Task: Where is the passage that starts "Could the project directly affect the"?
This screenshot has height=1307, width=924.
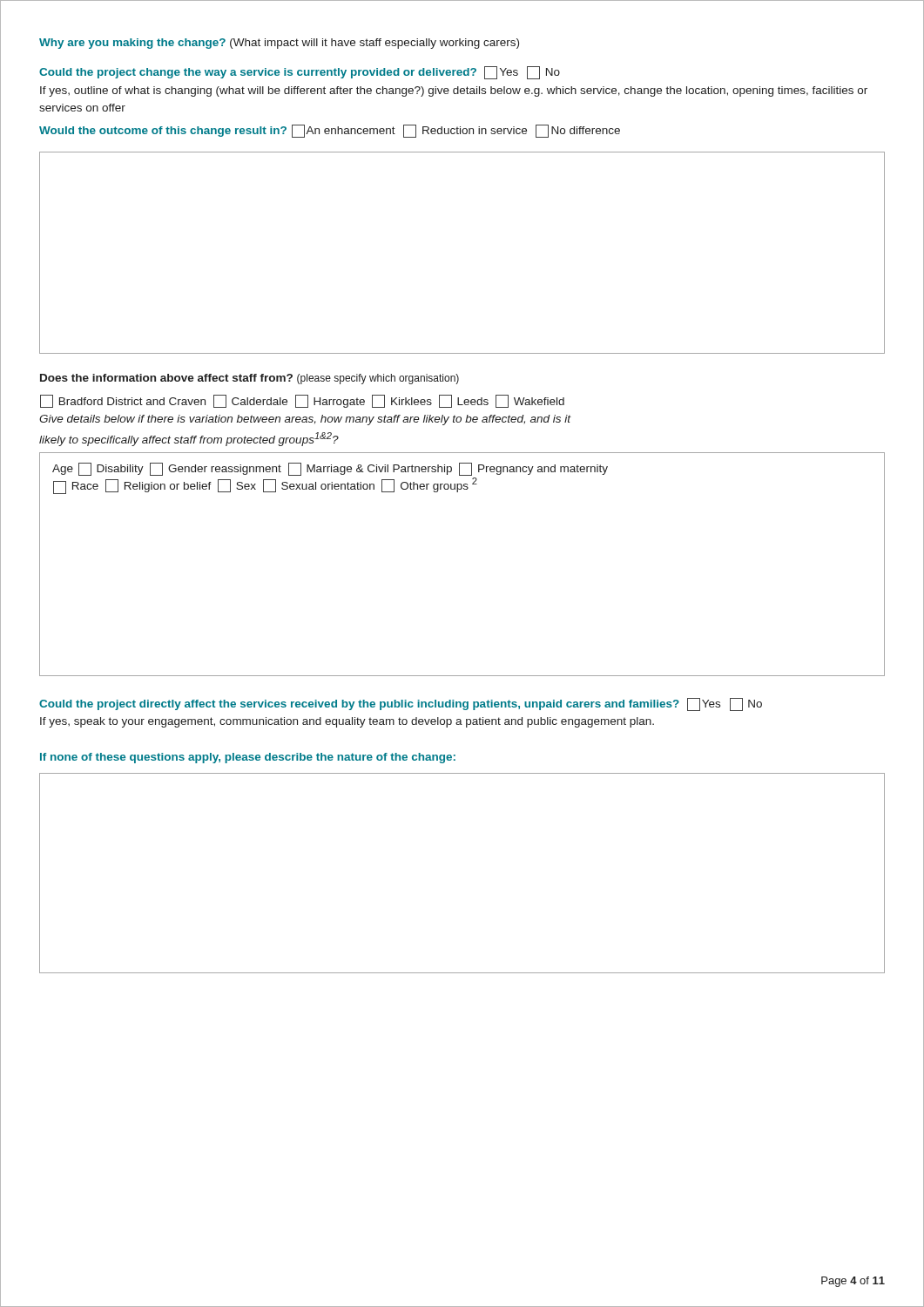Action: 401,713
